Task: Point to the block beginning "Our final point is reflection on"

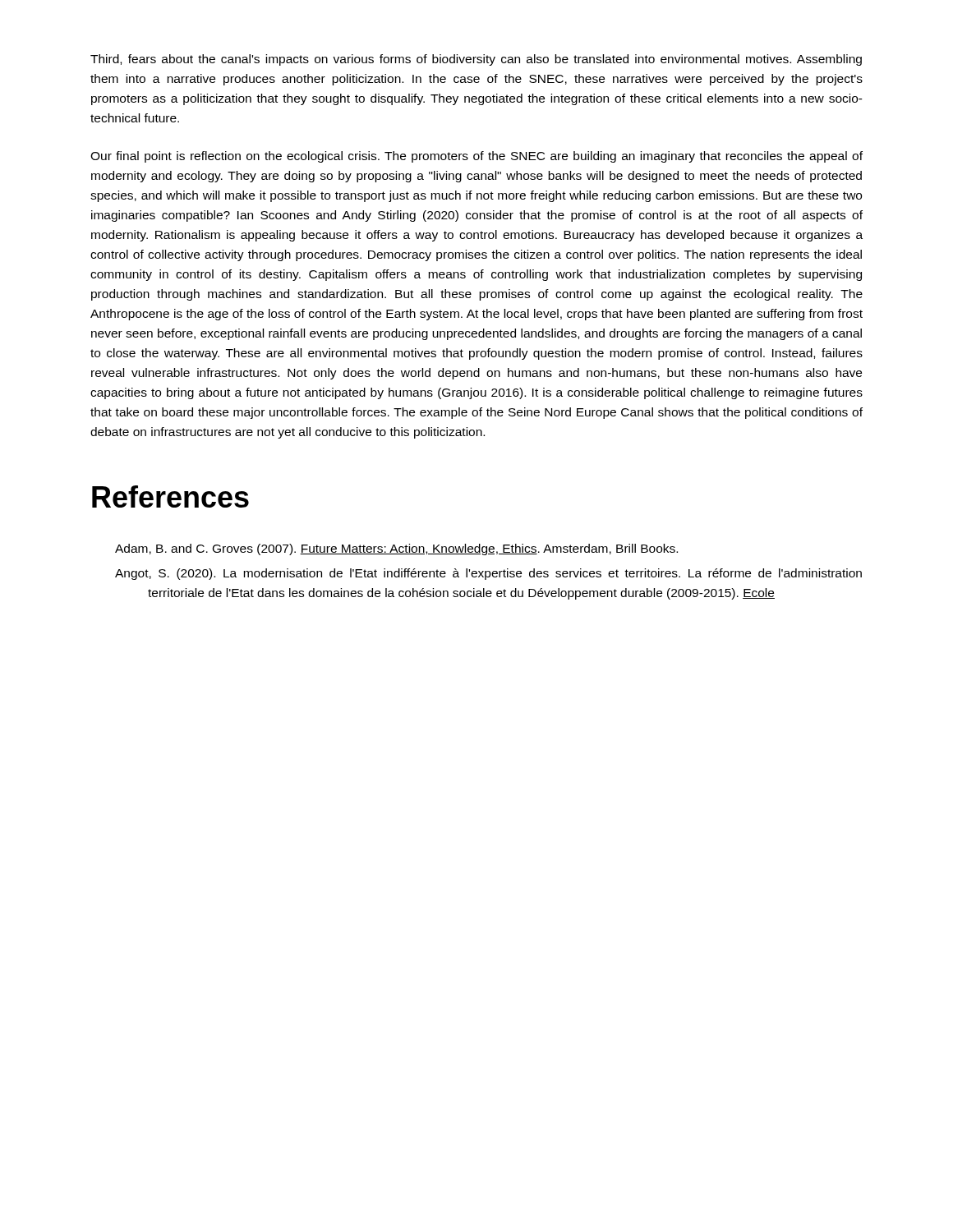Action: (x=476, y=294)
